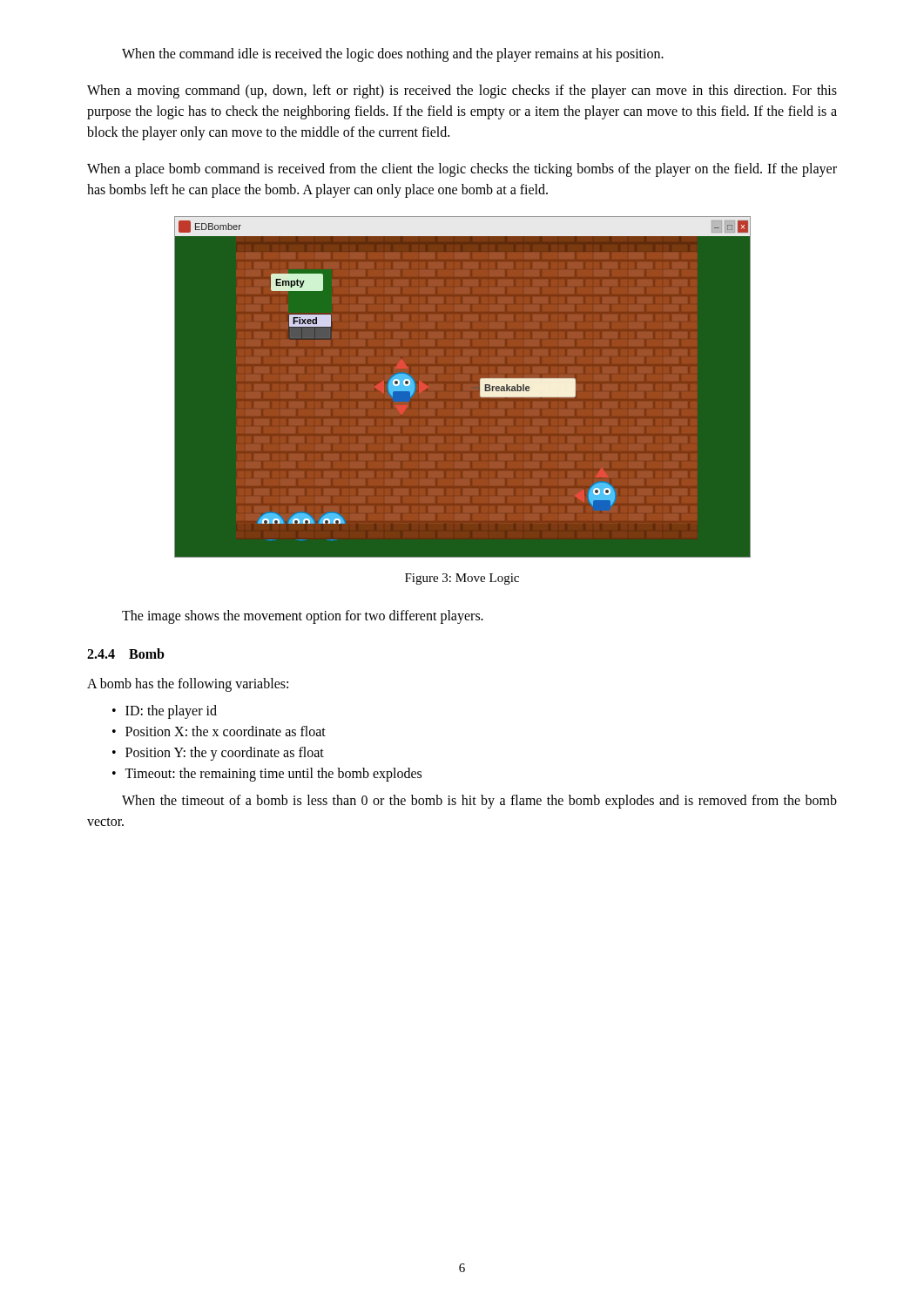
Task: Where is the passage that starts "When a moving command"?
Action: click(x=462, y=111)
